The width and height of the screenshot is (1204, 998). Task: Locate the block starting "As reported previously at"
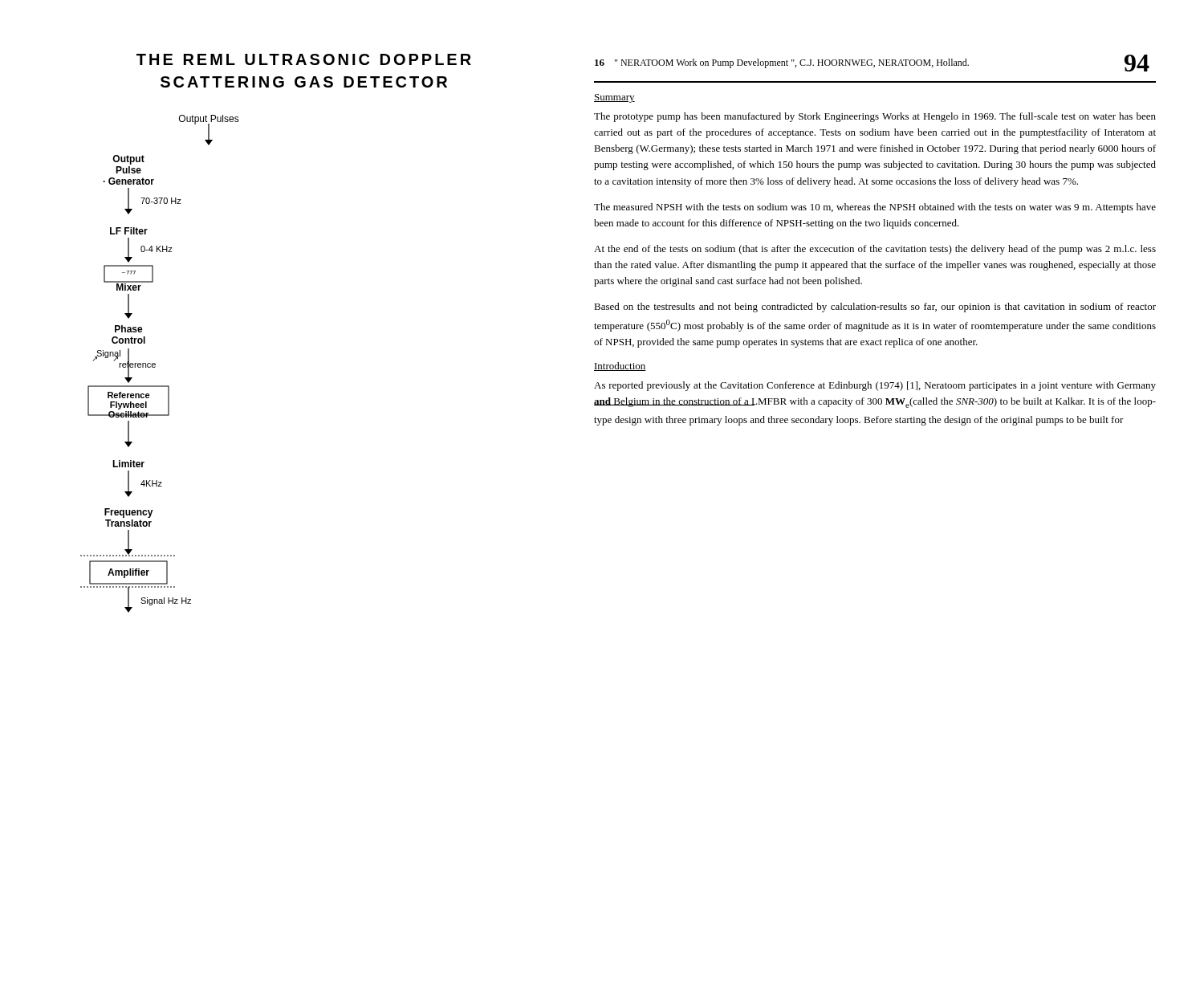[875, 402]
